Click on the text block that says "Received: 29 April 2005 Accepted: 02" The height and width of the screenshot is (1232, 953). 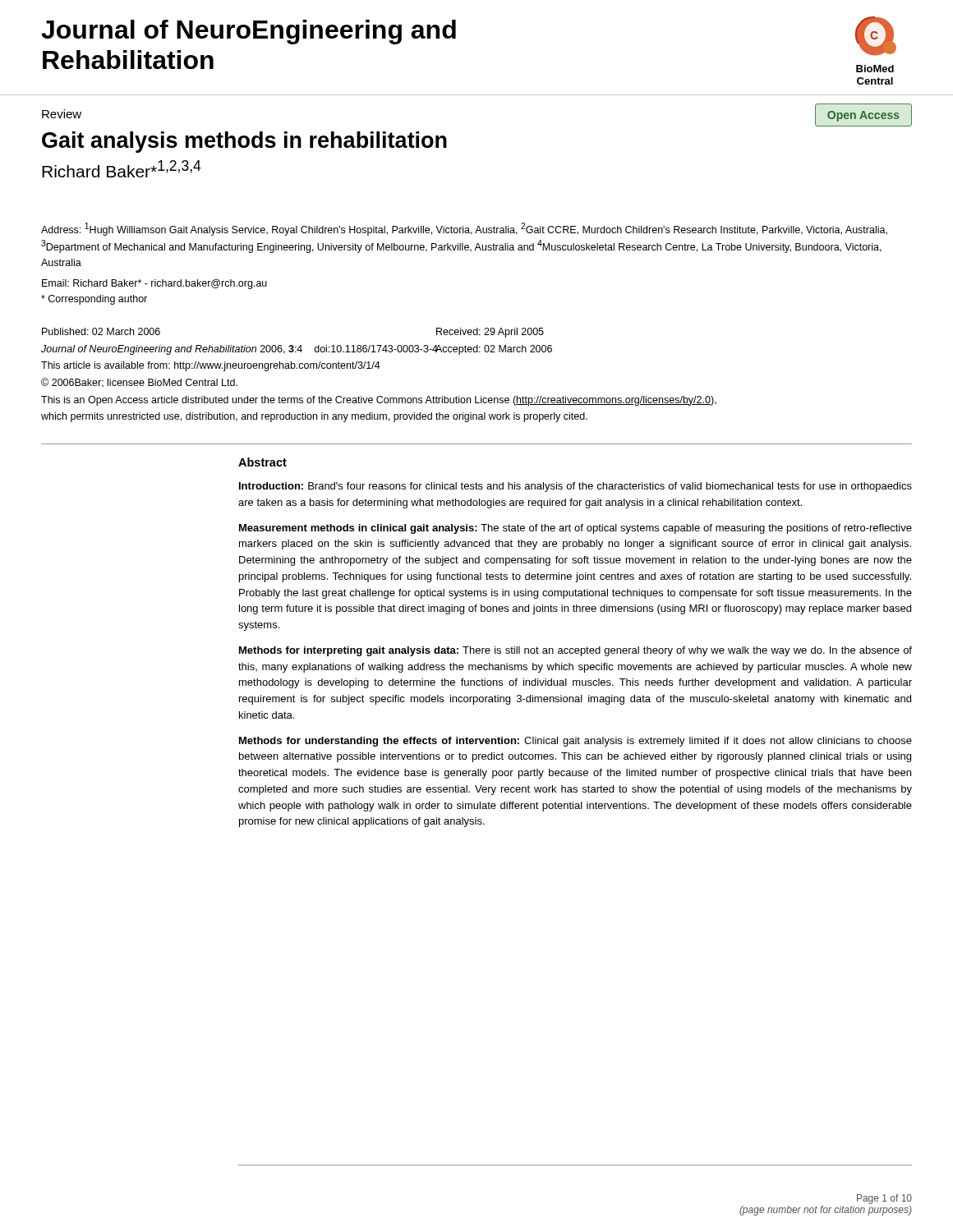pyautogui.click(x=494, y=340)
